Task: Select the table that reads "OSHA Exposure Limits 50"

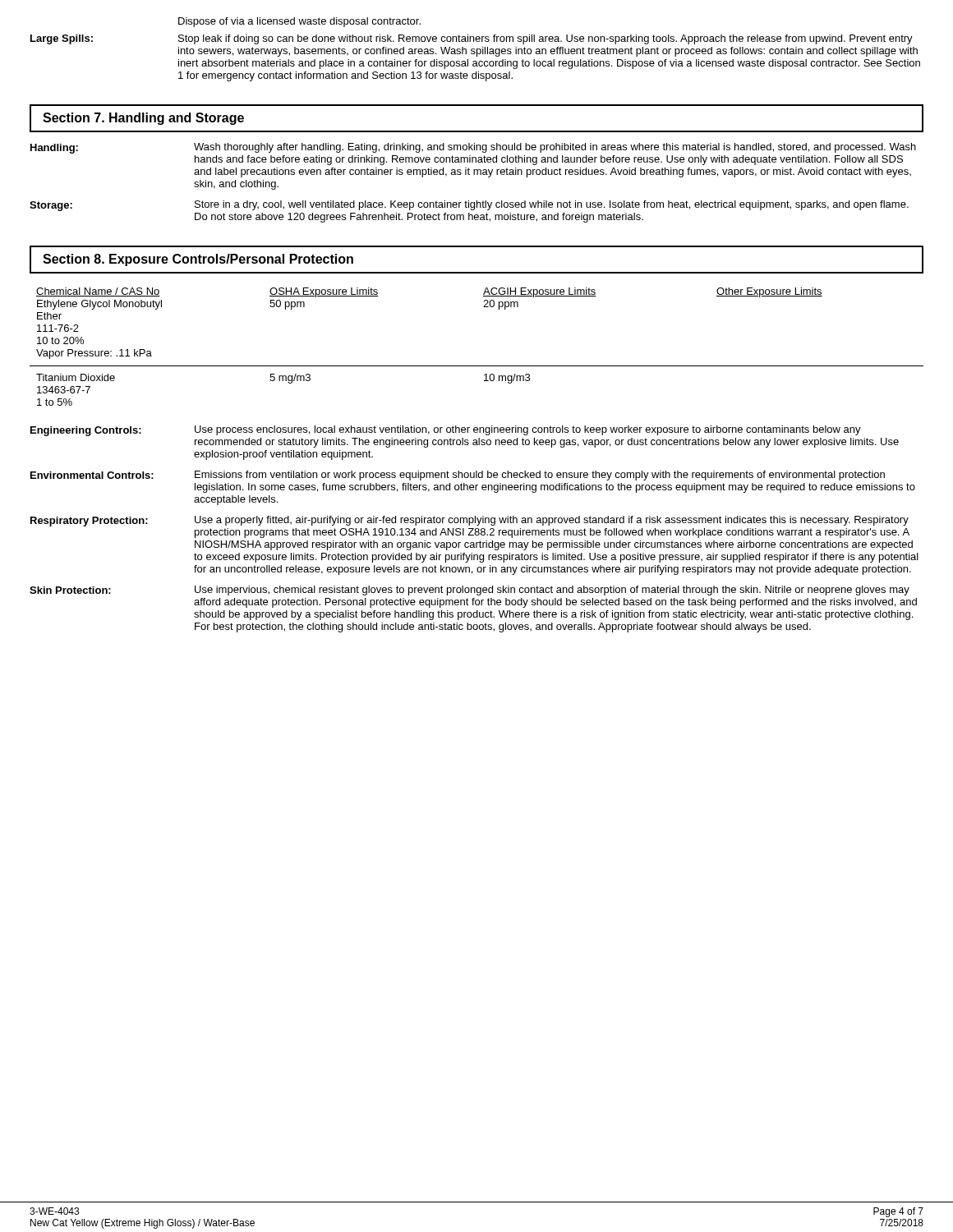Action: pos(476,347)
